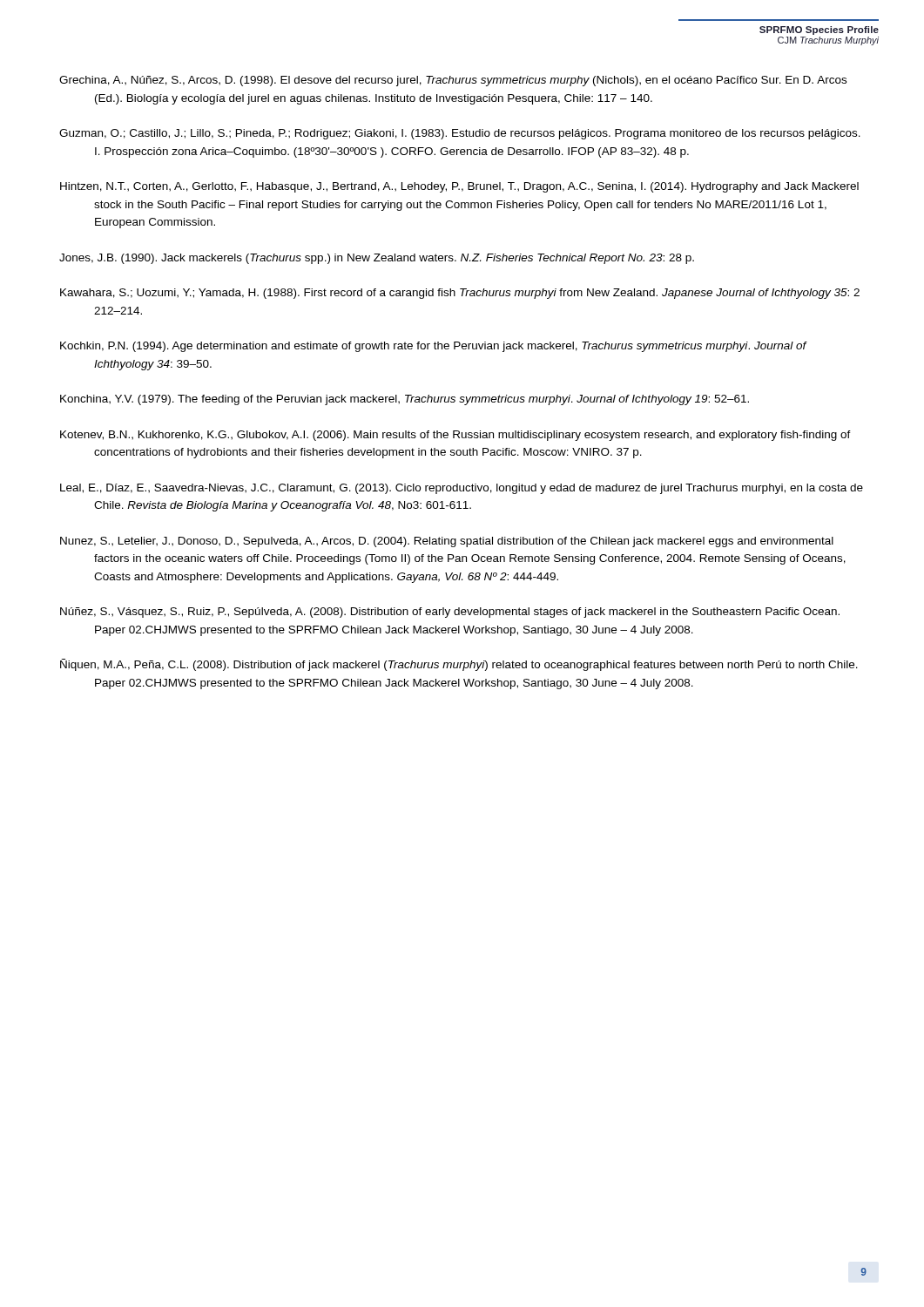This screenshot has width=924, height=1307.
Task: Find the list item that reads "Kotenev, B.N., Kukhorenko,"
Action: tap(455, 443)
